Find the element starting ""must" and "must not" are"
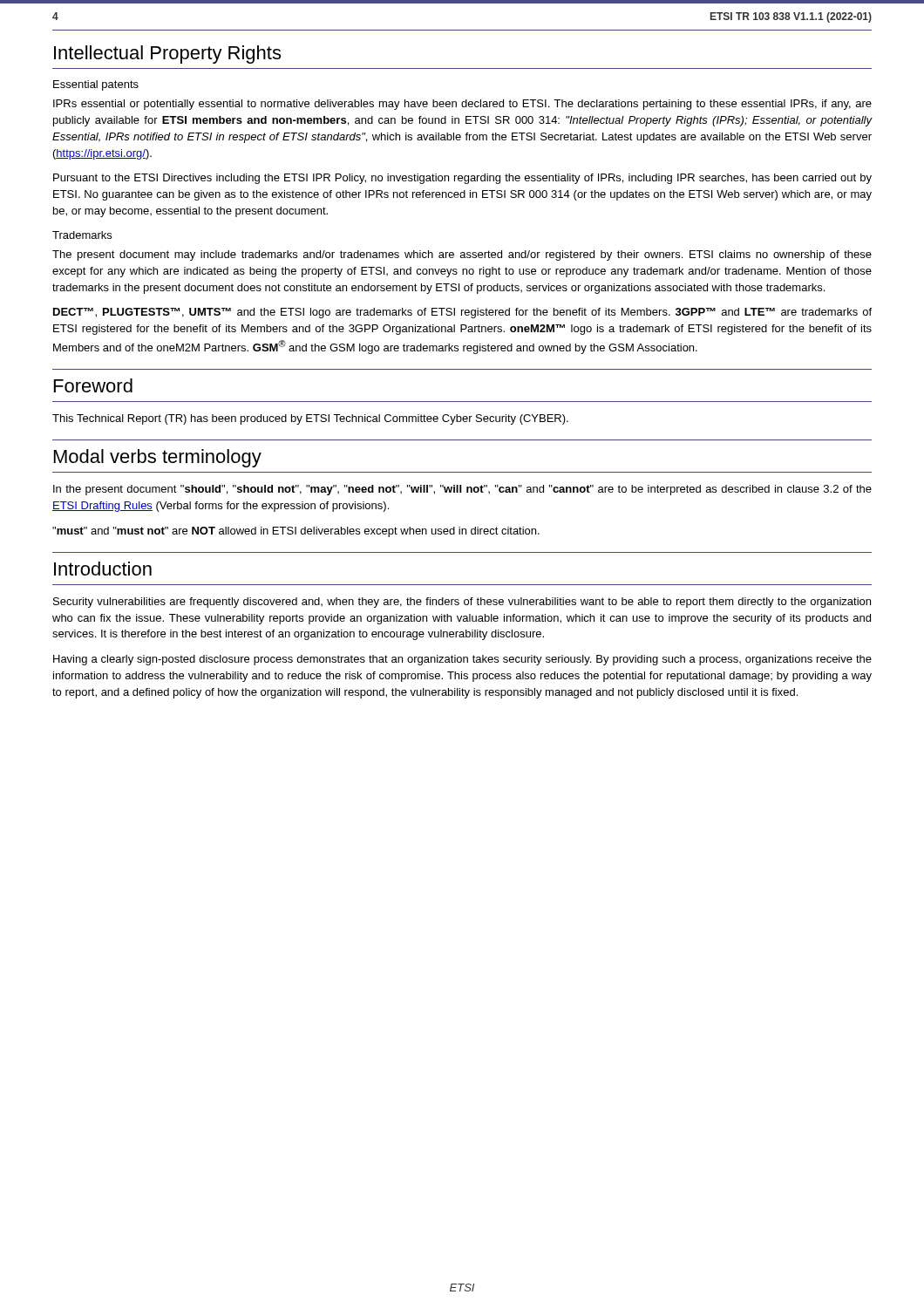924x1308 pixels. coord(296,531)
